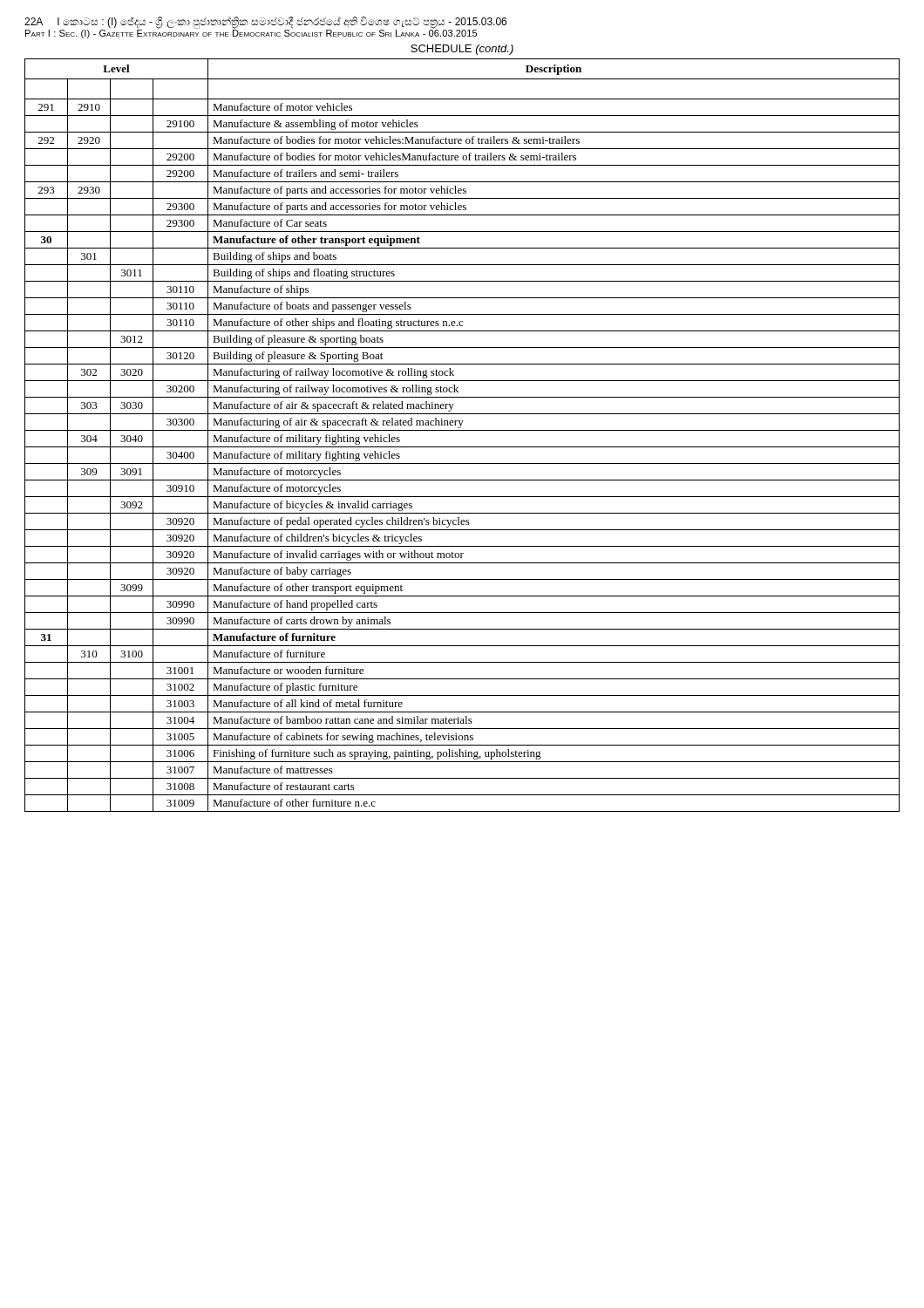Viewport: 924px width, 1308px height.
Task: Click on the table containing "Manufacture of other"
Action: (462, 435)
